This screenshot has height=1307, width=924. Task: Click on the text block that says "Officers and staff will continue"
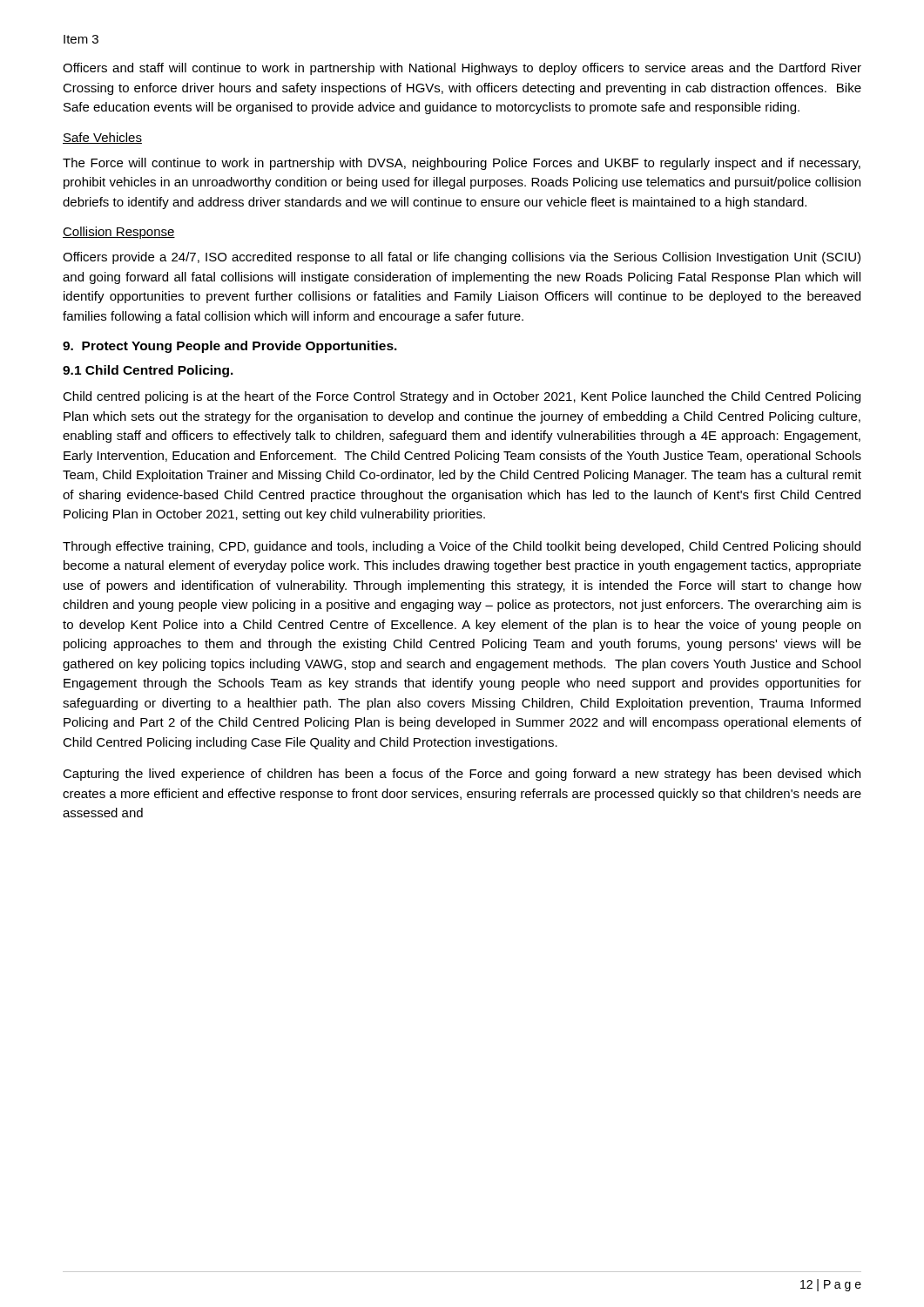click(x=462, y=88)
